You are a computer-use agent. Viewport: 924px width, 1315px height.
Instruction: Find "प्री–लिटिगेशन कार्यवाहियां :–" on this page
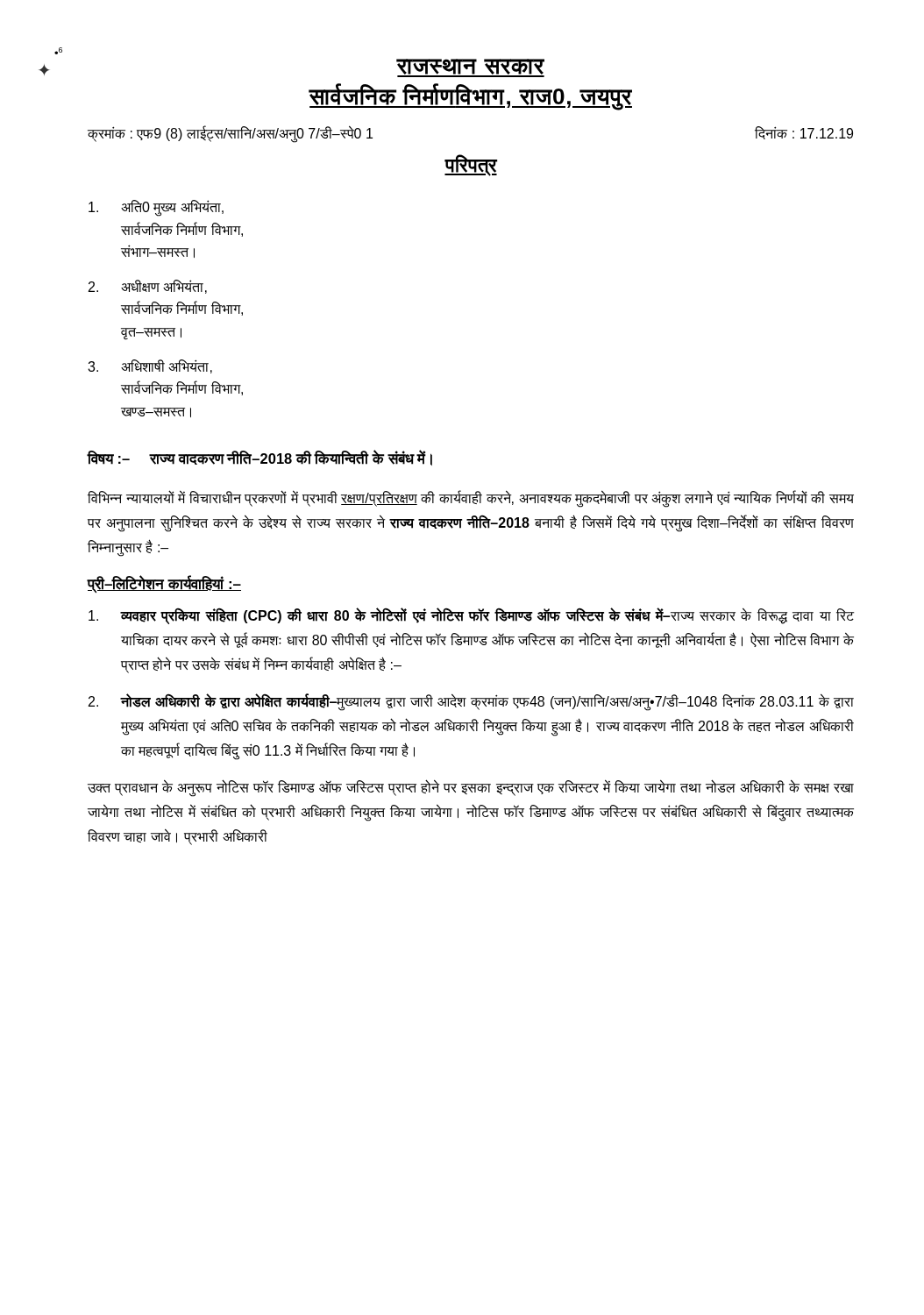[x=164, y=584]
